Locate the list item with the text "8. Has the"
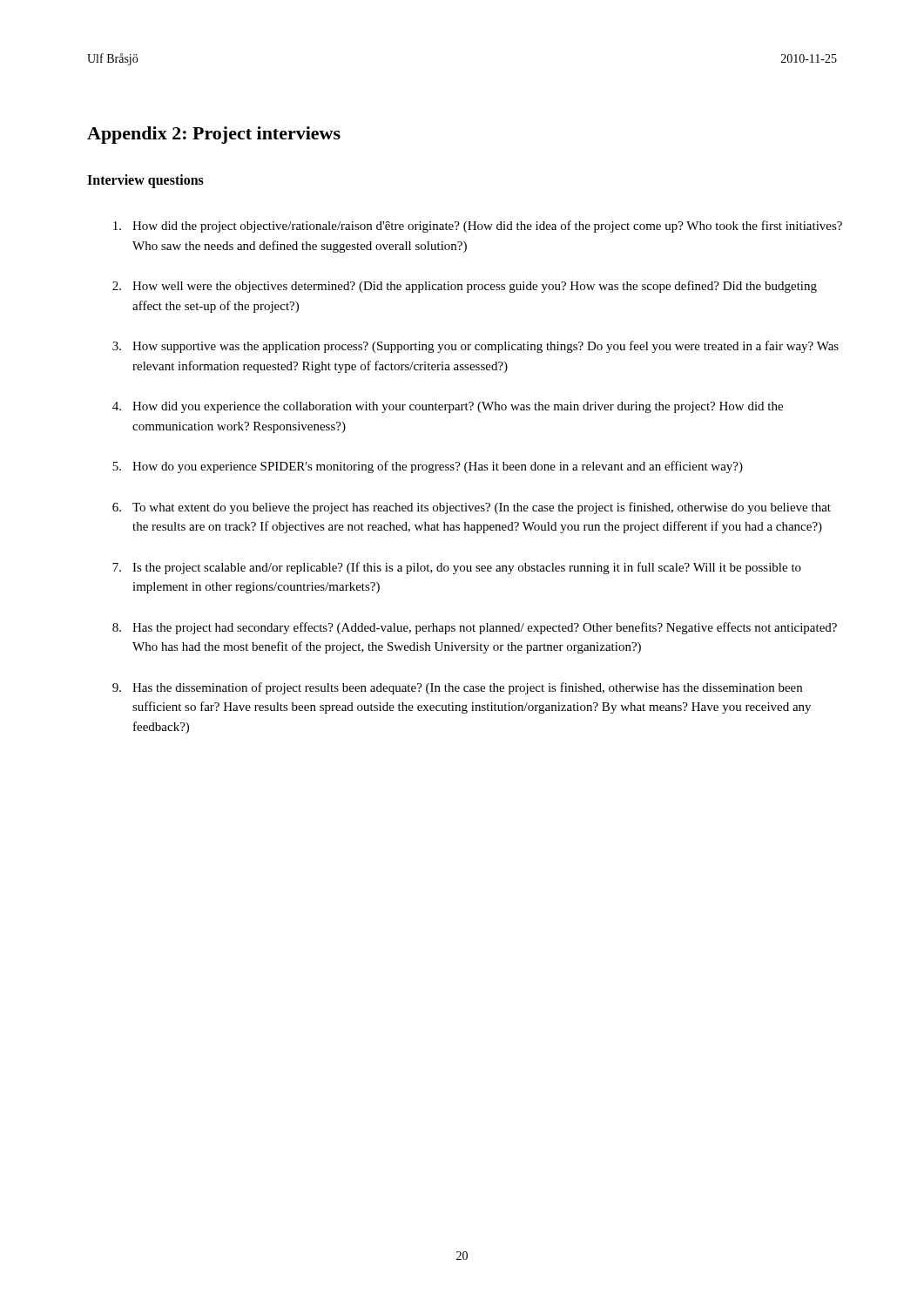The image size is (924, 1307). pos(466,637)
